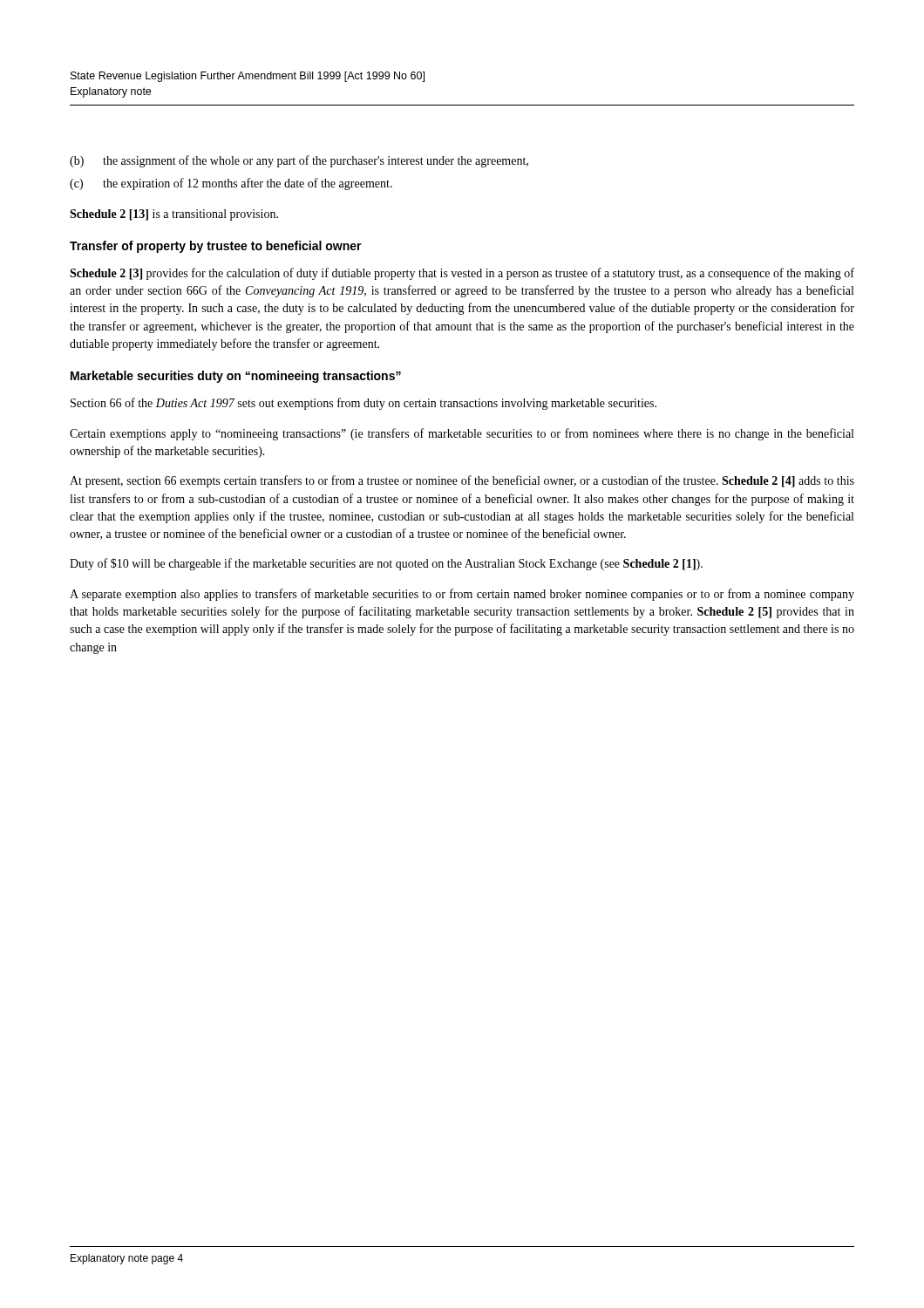Select the text starting "(c) the expiration of 12 months"
The image size is (924, 1308).
tap(231, 184)
